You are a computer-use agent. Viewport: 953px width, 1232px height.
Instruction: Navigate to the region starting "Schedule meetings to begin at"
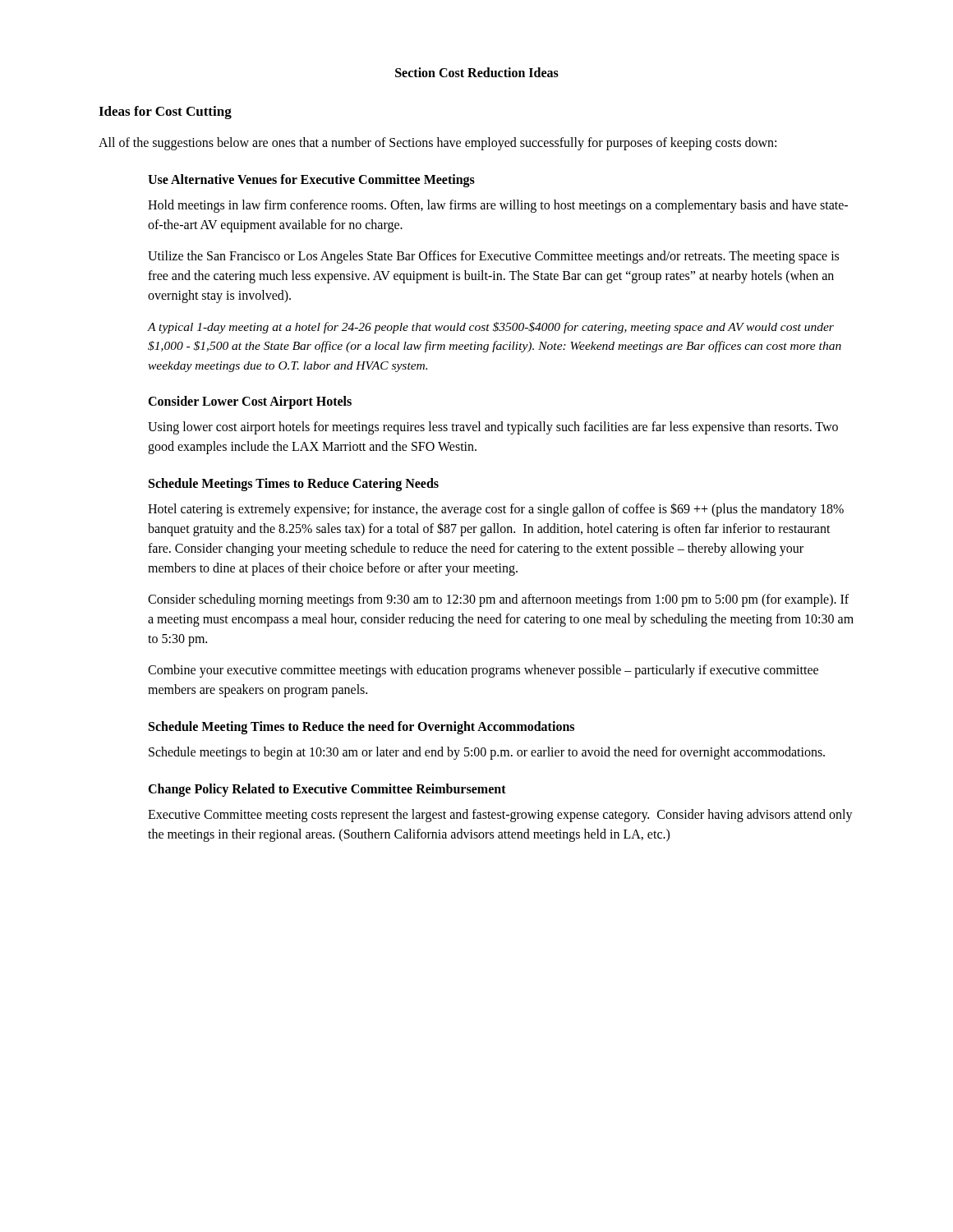487,752
